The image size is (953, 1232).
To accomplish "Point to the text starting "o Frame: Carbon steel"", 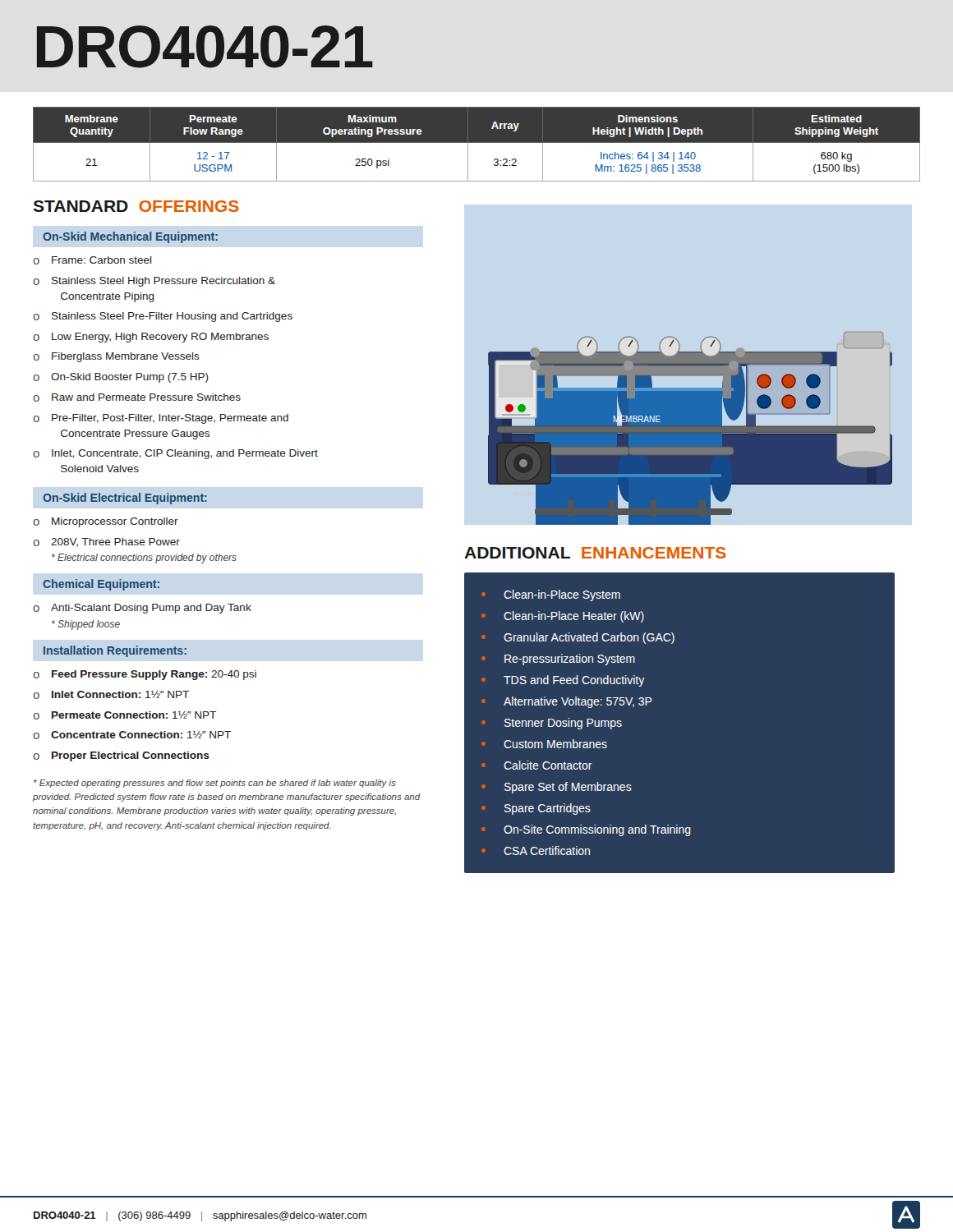I will point(92,261).
